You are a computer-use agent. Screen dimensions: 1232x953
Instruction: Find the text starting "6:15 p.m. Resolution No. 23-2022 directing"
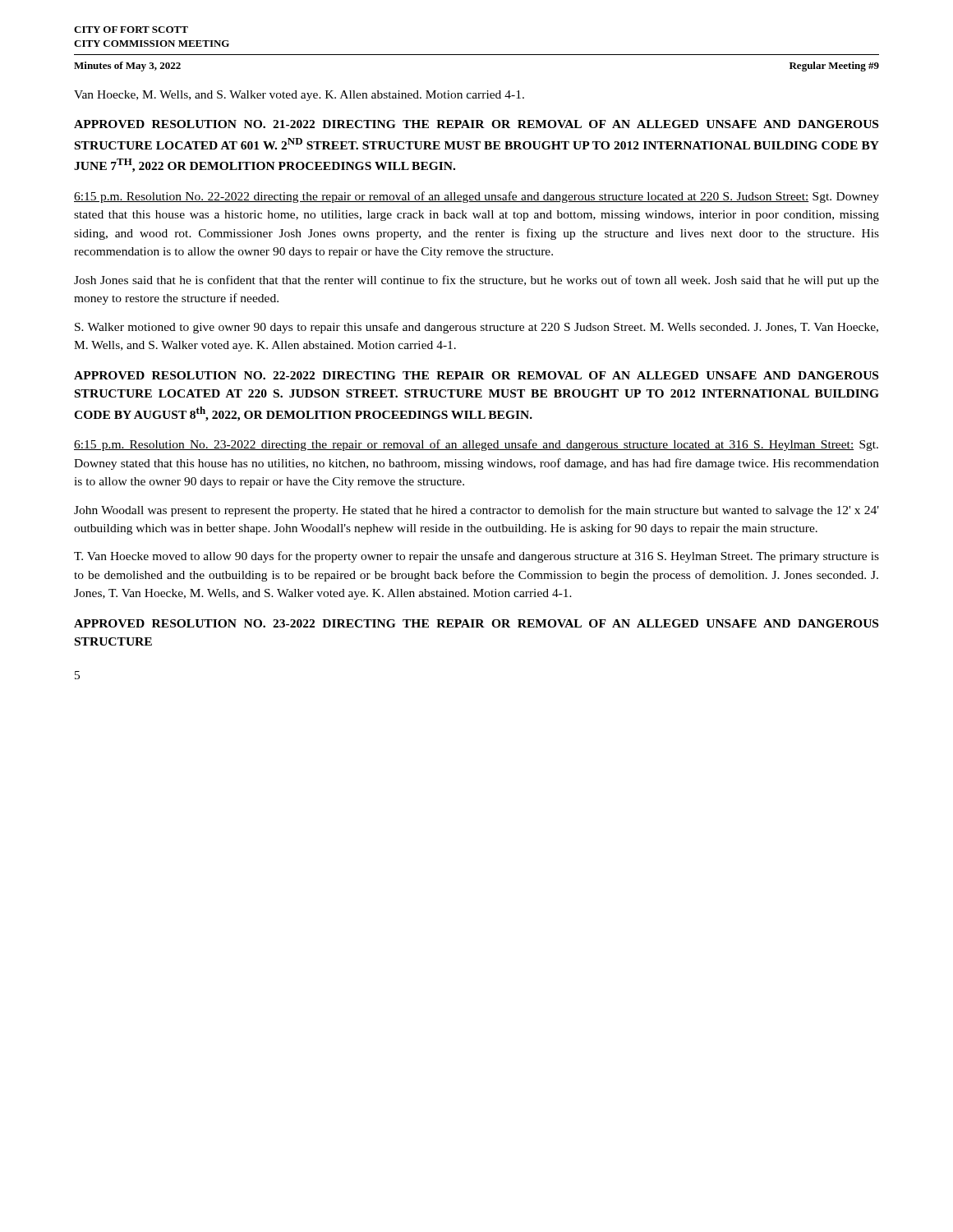pos(476,463)
